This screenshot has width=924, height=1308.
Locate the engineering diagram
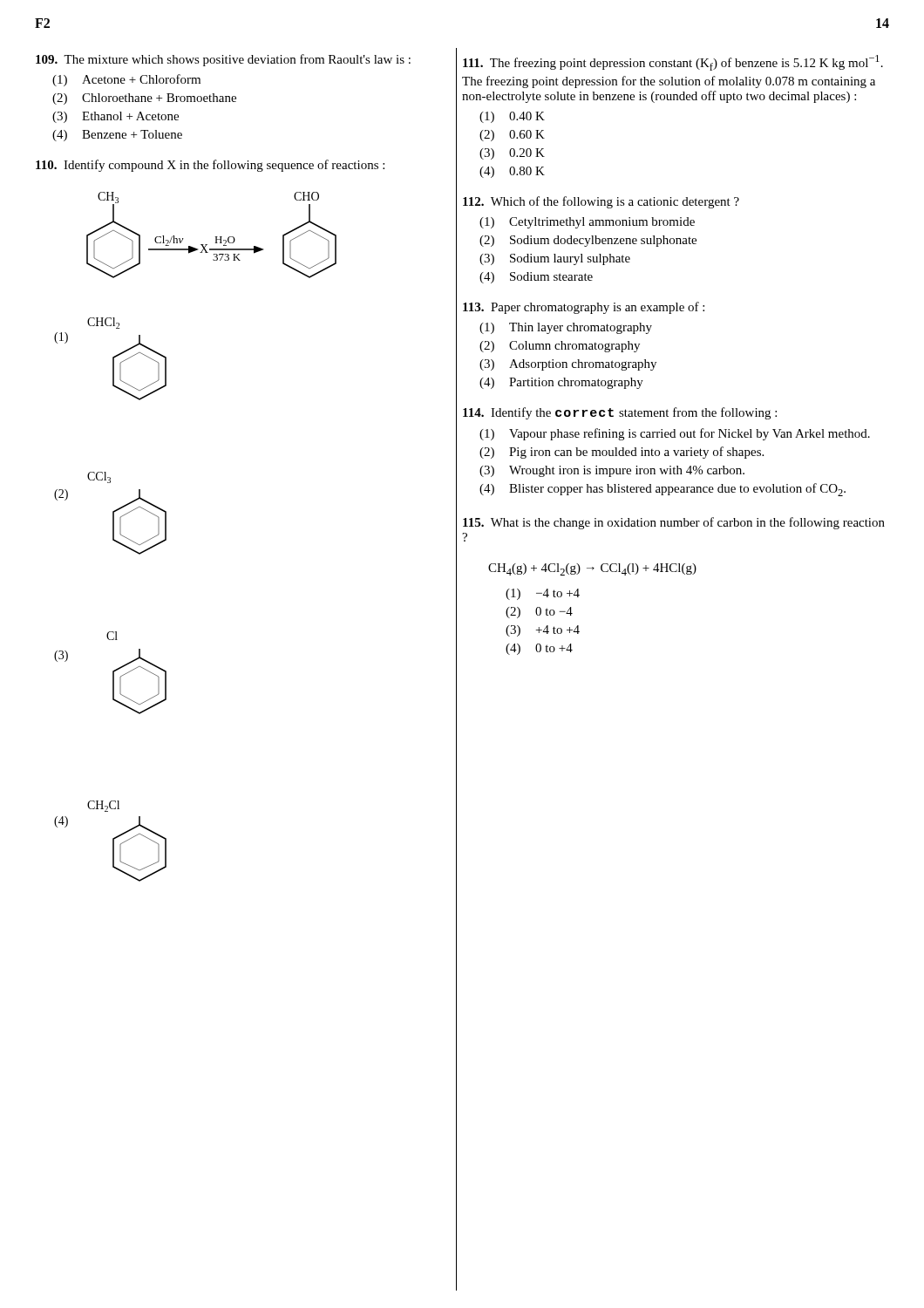point(240,569)
